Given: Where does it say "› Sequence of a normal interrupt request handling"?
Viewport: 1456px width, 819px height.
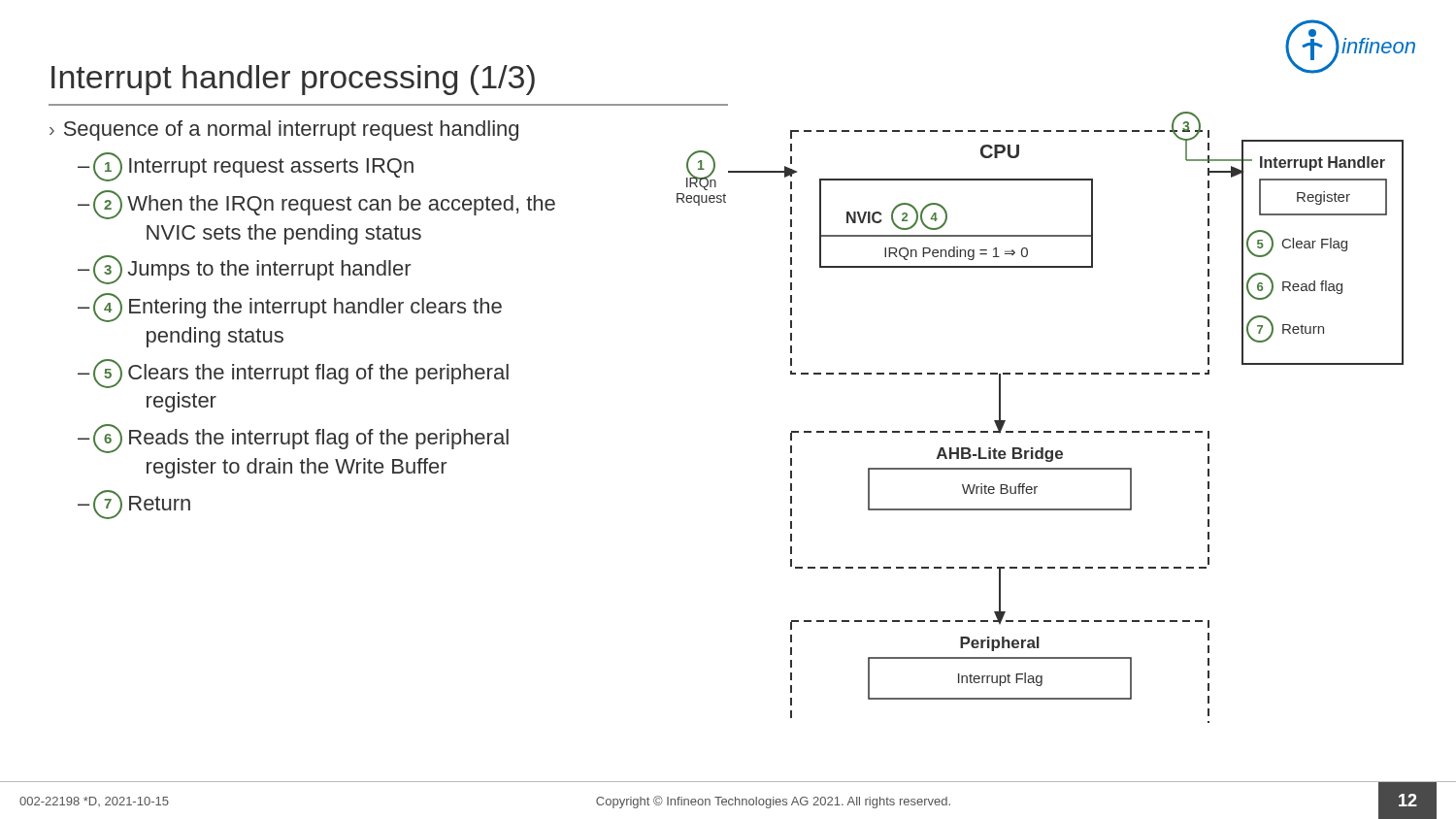Looking at the screenshot, I should point(284,129).
